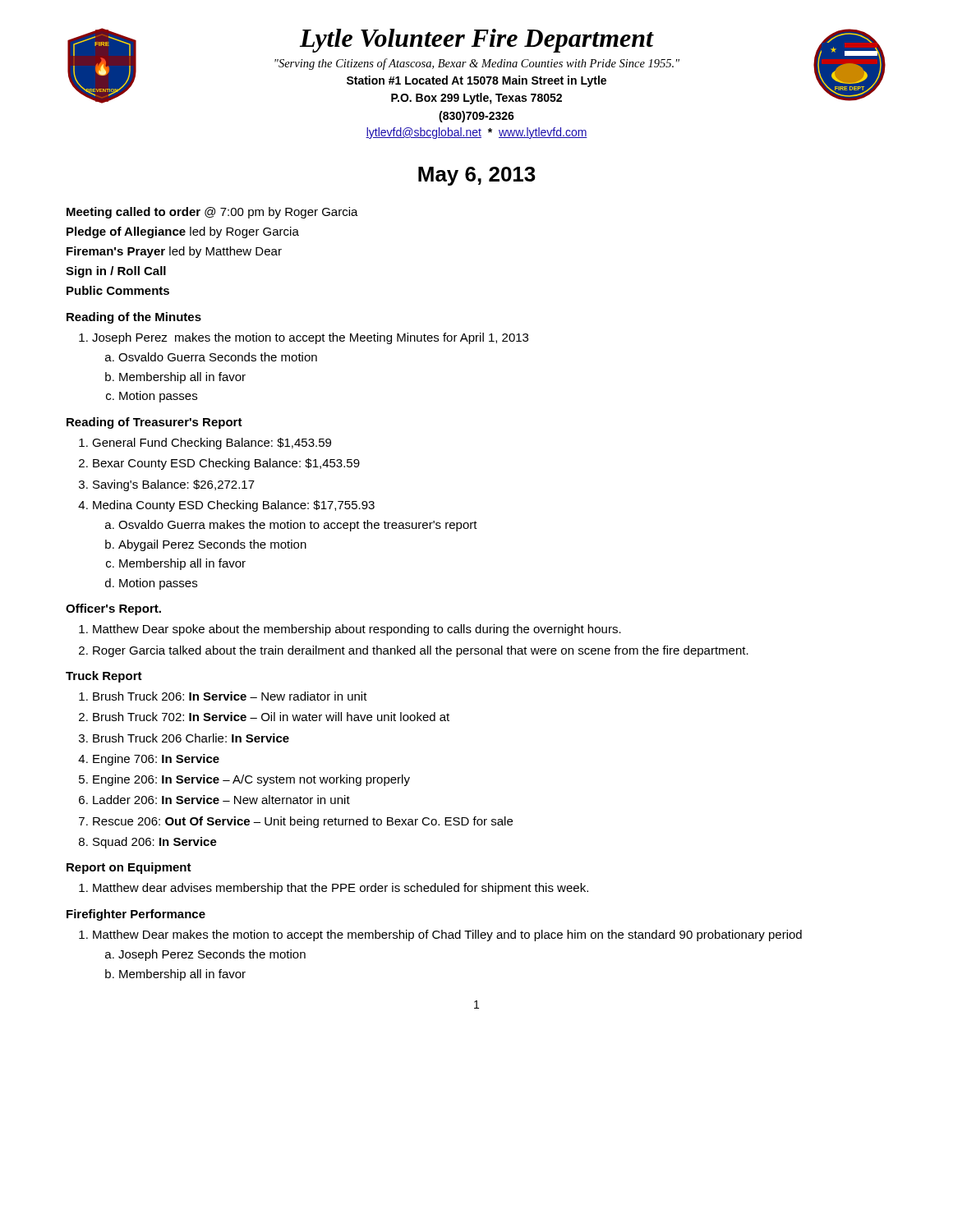Where is the passage that starts "Meeting called to"?

click(x=212, y=213)
